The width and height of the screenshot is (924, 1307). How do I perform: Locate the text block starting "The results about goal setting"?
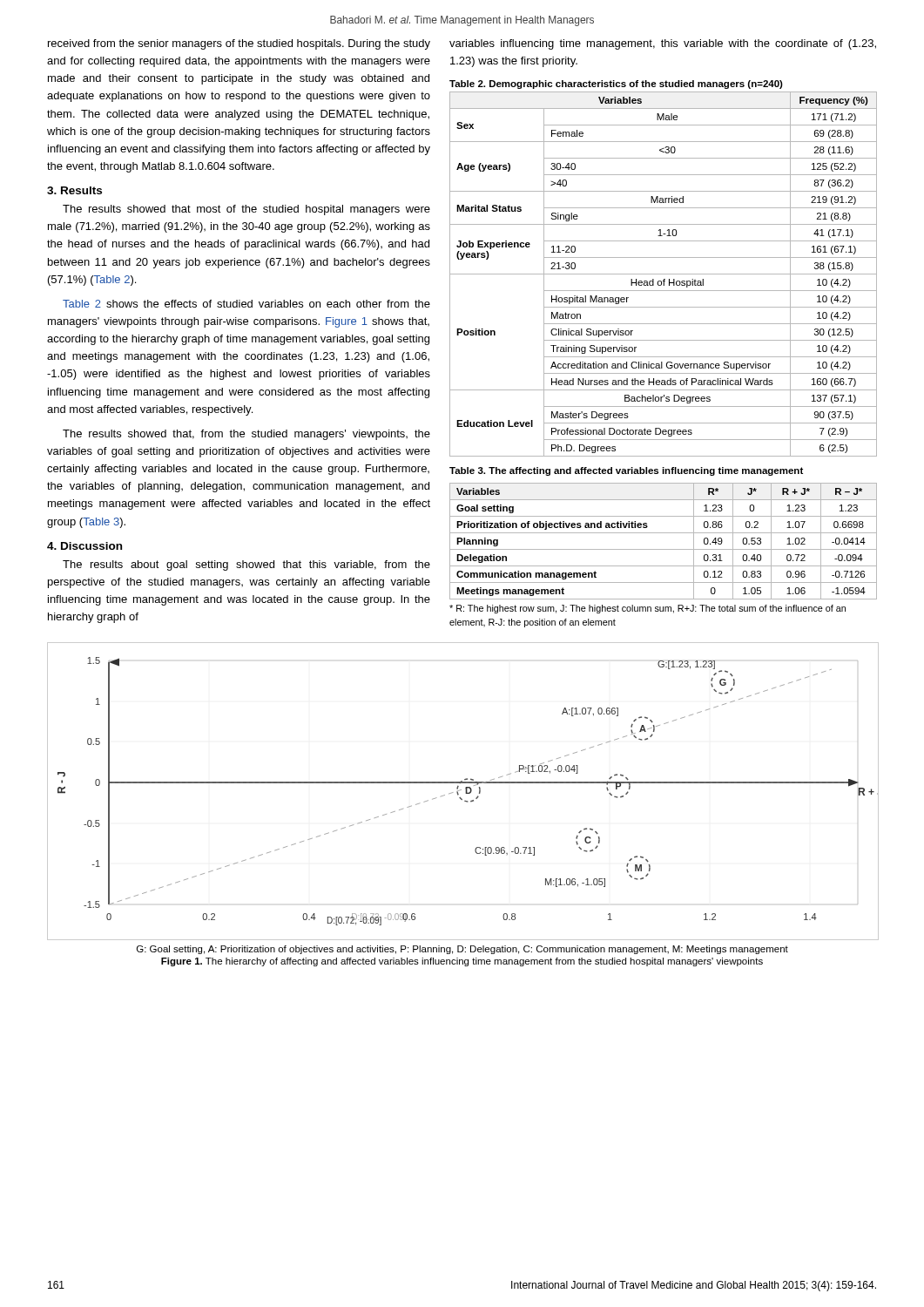click(x=239, y=590)
